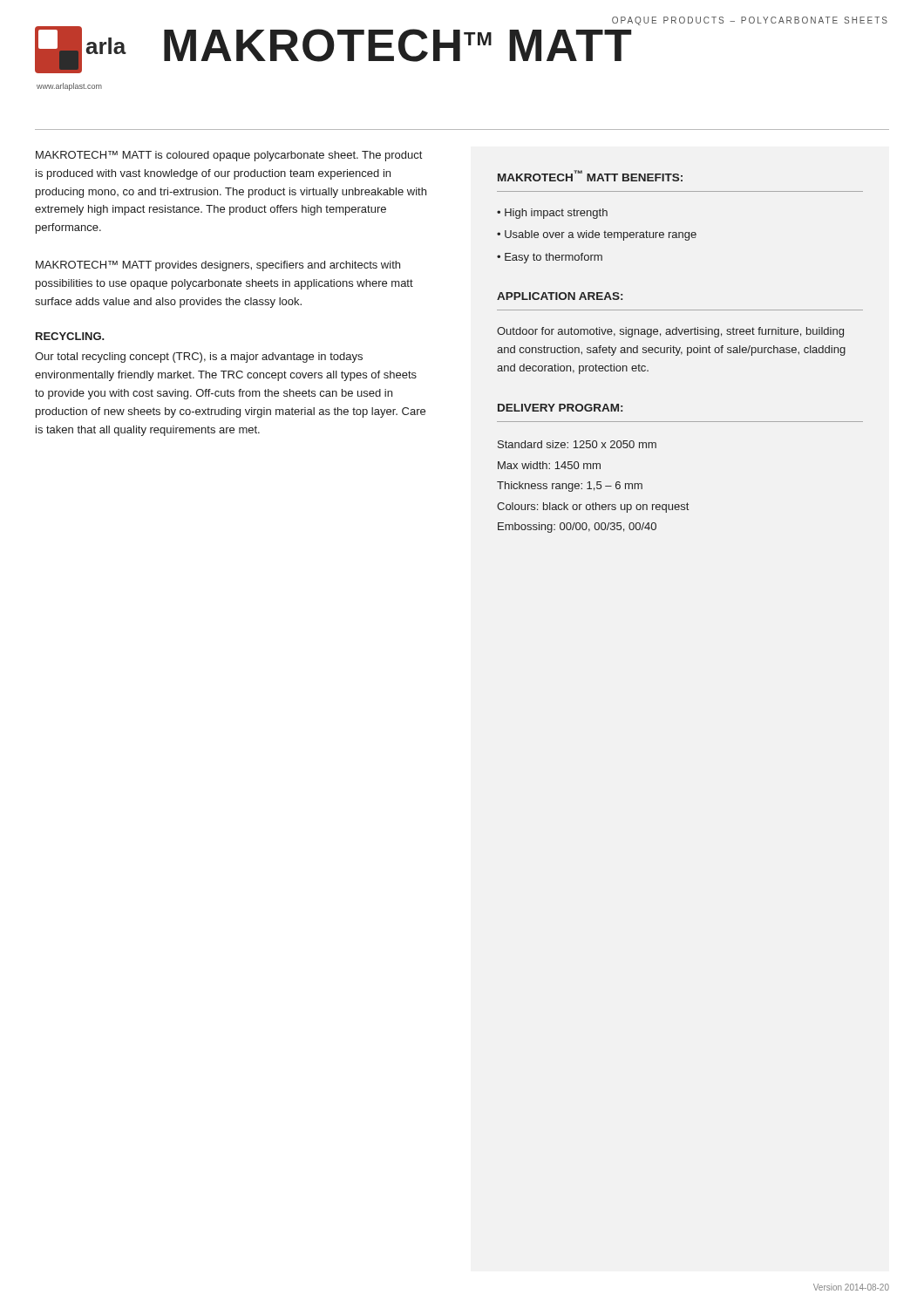The height and width of the screenshot is (1308, 924).
Task: Find the logo
Action: click(x=92, y=70)
